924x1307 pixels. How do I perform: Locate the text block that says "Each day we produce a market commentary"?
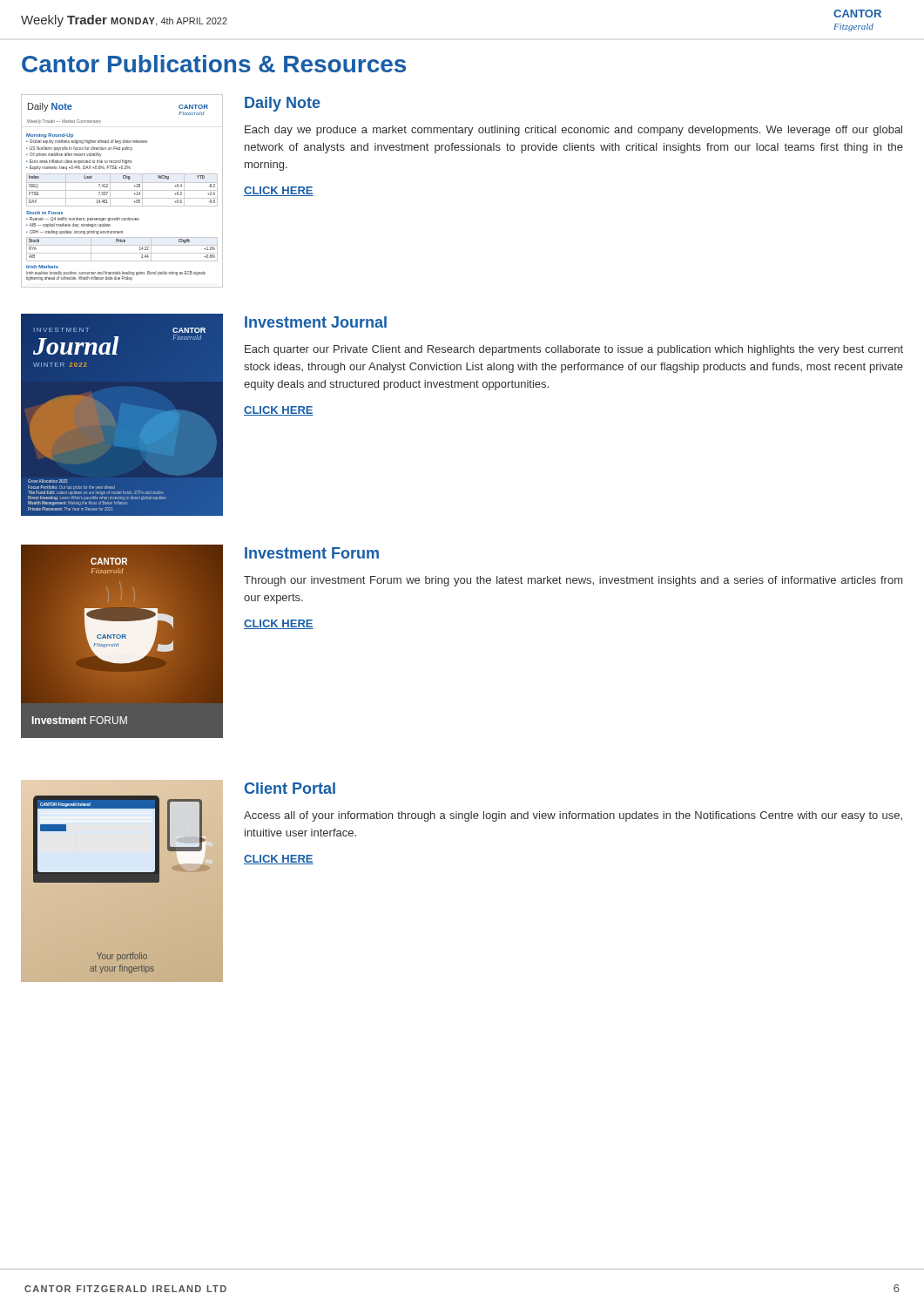pyautogui.click(x=573, y=147)
